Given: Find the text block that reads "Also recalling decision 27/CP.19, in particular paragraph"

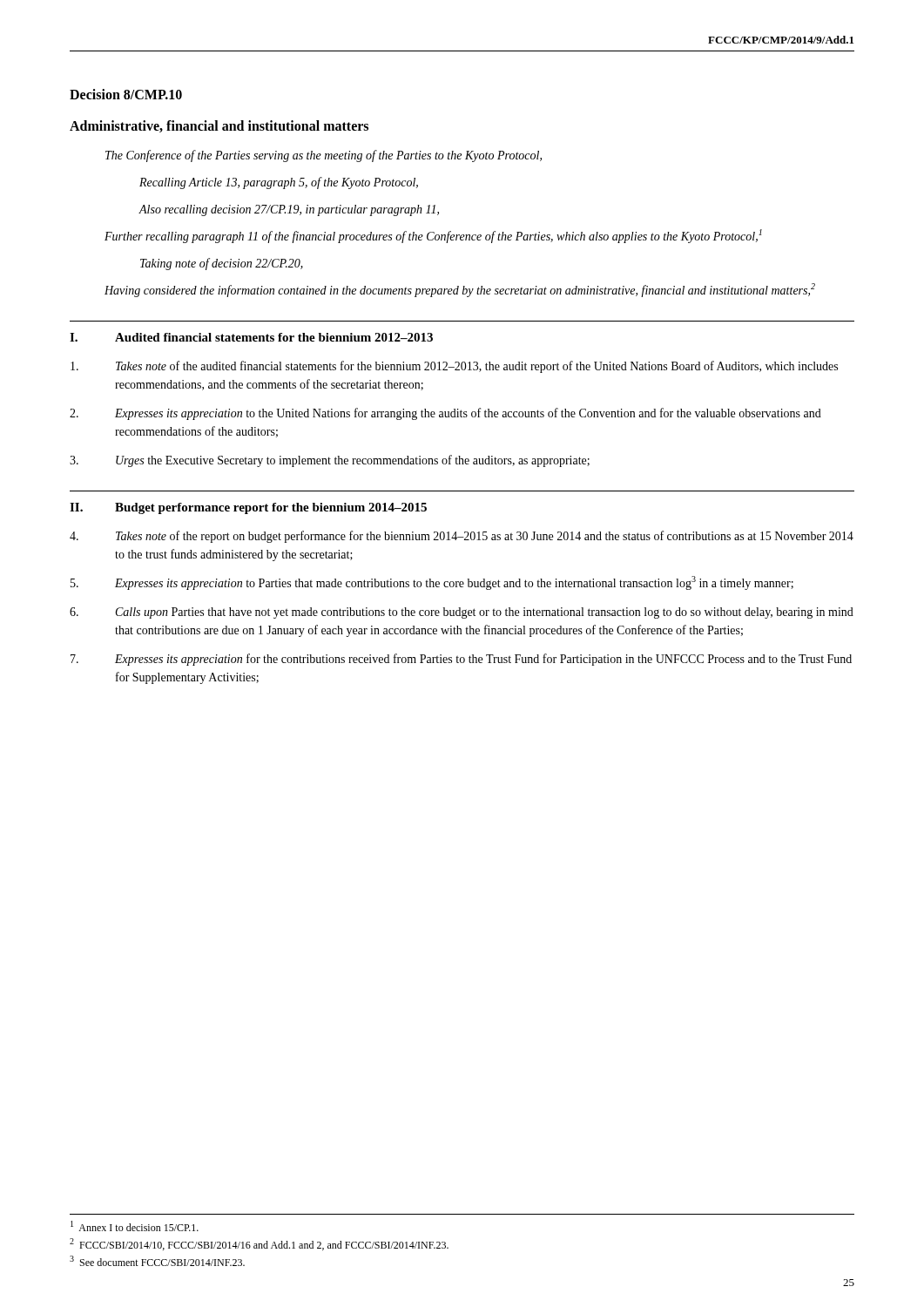Looking at the screenshot, I should tap(290, 210).
